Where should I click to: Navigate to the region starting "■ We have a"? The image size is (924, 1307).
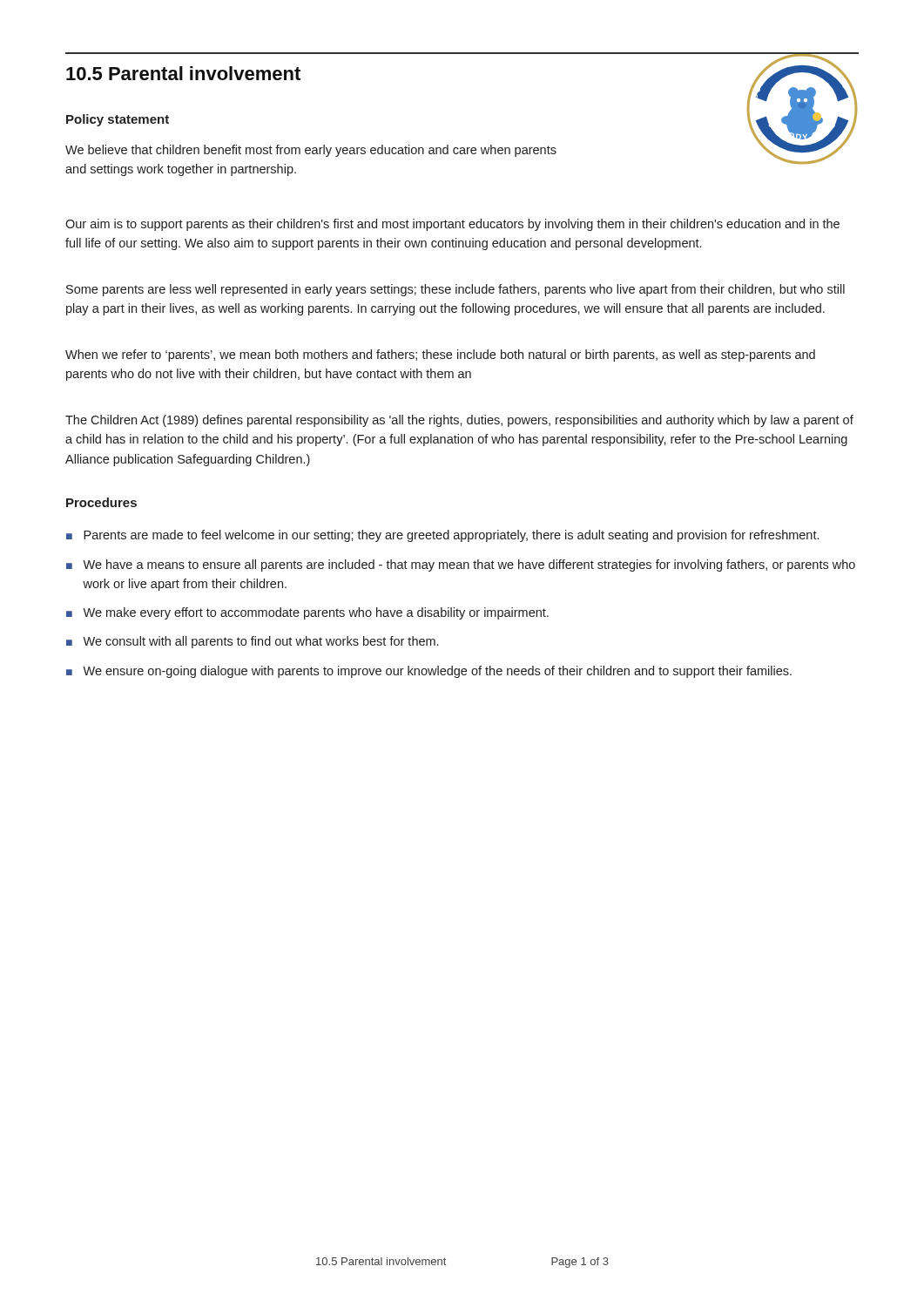coord(462,574)
